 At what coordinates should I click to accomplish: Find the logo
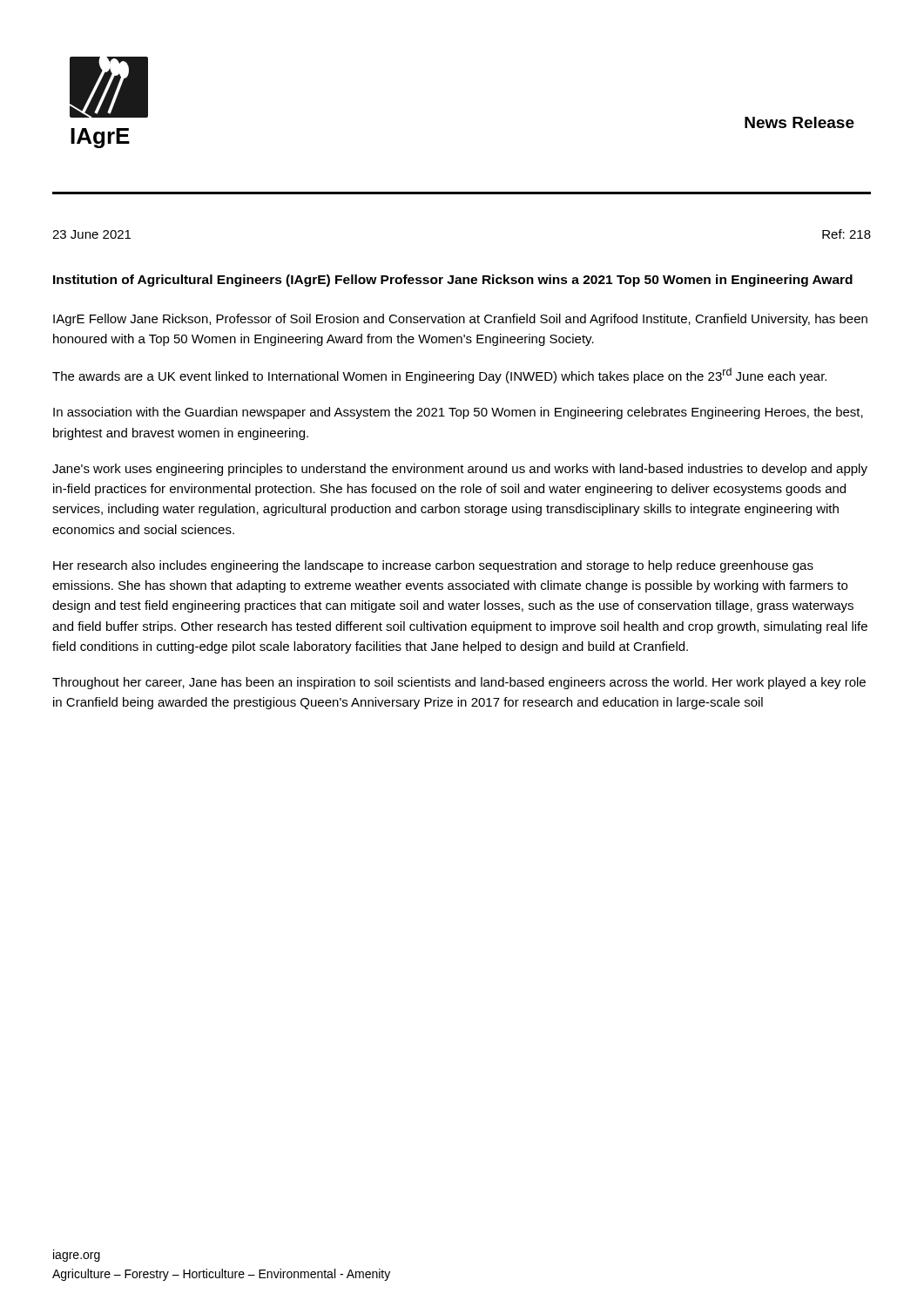pos(118,106)
